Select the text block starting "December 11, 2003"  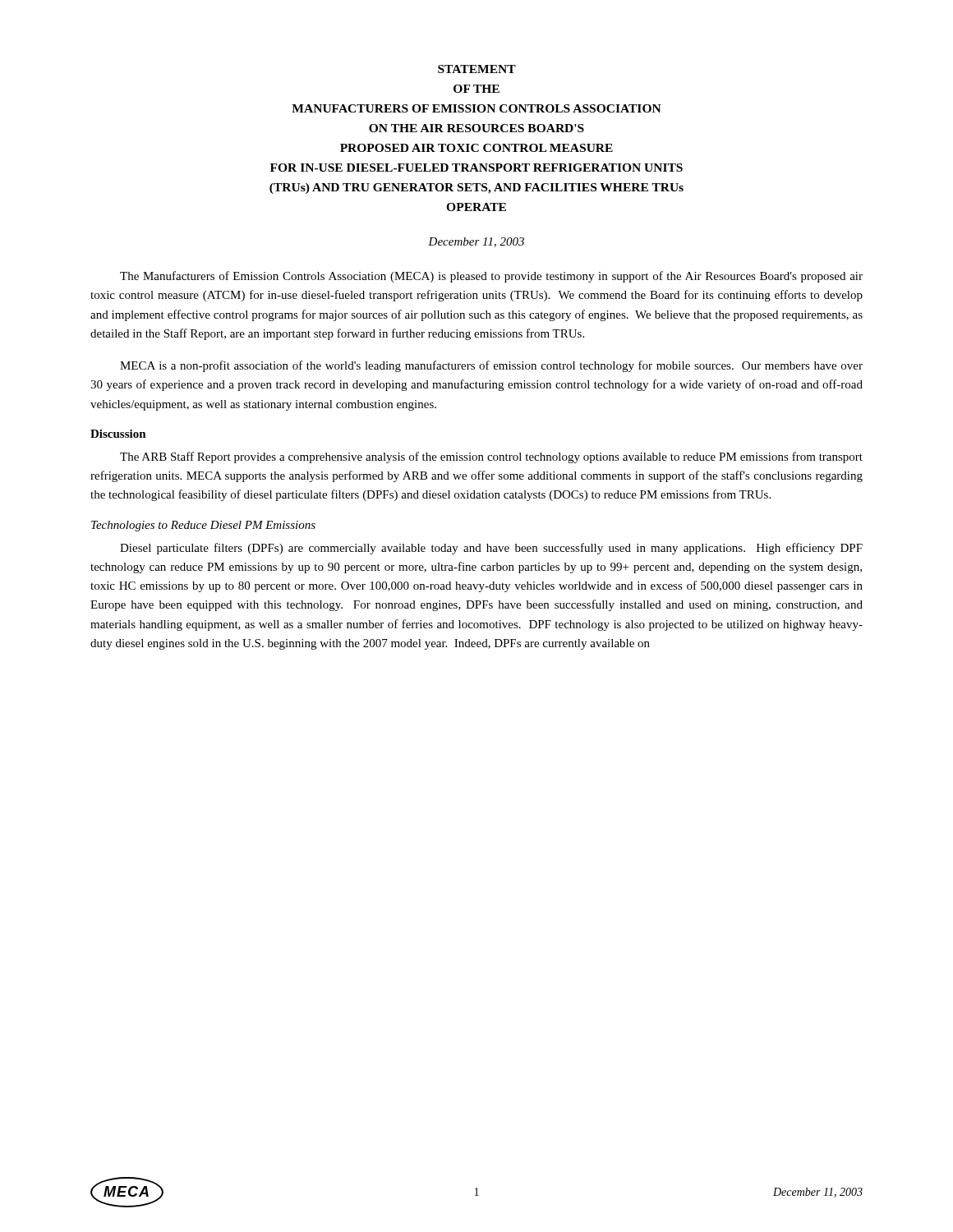(476, 242)
